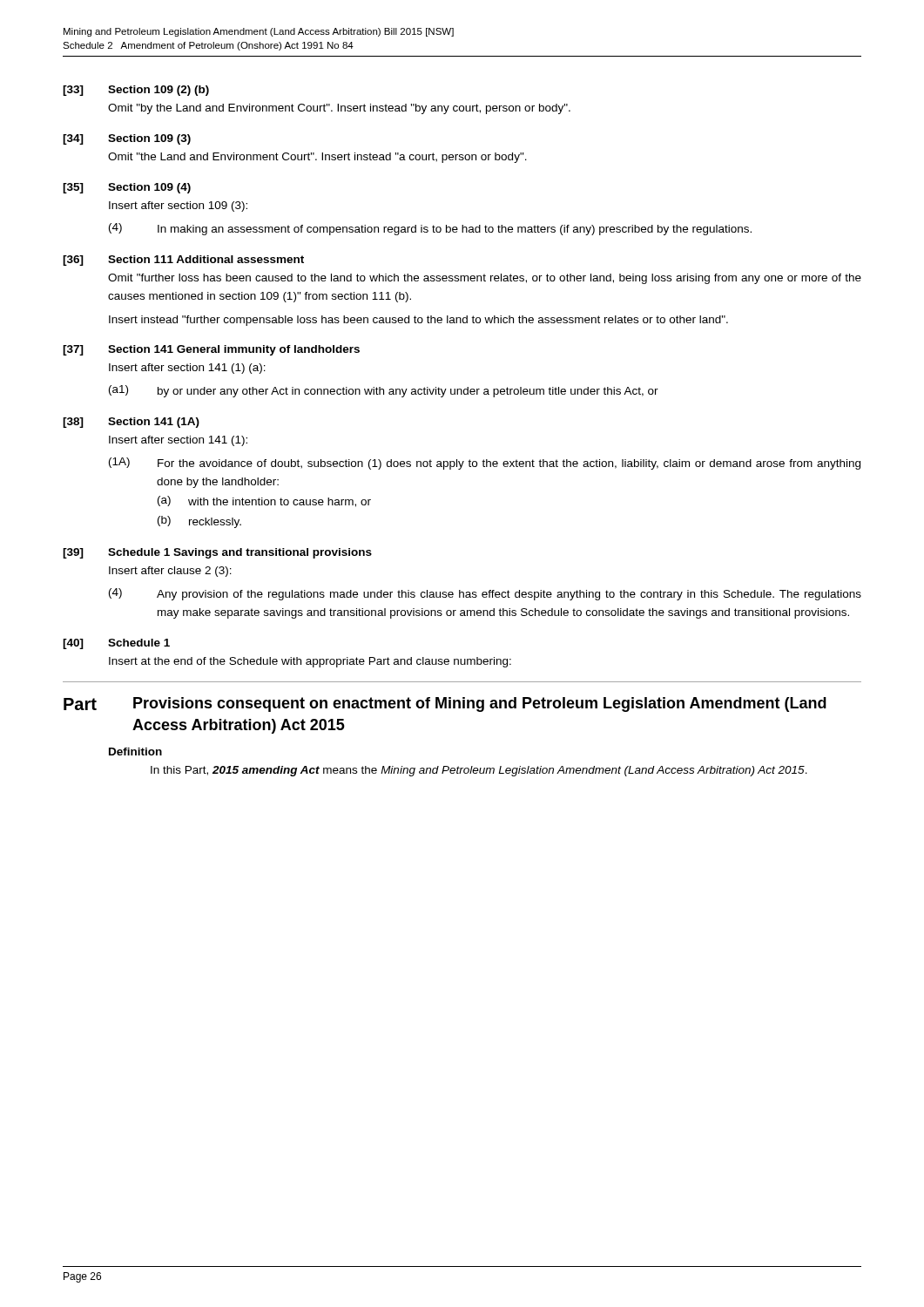Click where it says "Insert after clause 2 (3):"
This screenshot has height=1307, width=924.
point(170,570)
